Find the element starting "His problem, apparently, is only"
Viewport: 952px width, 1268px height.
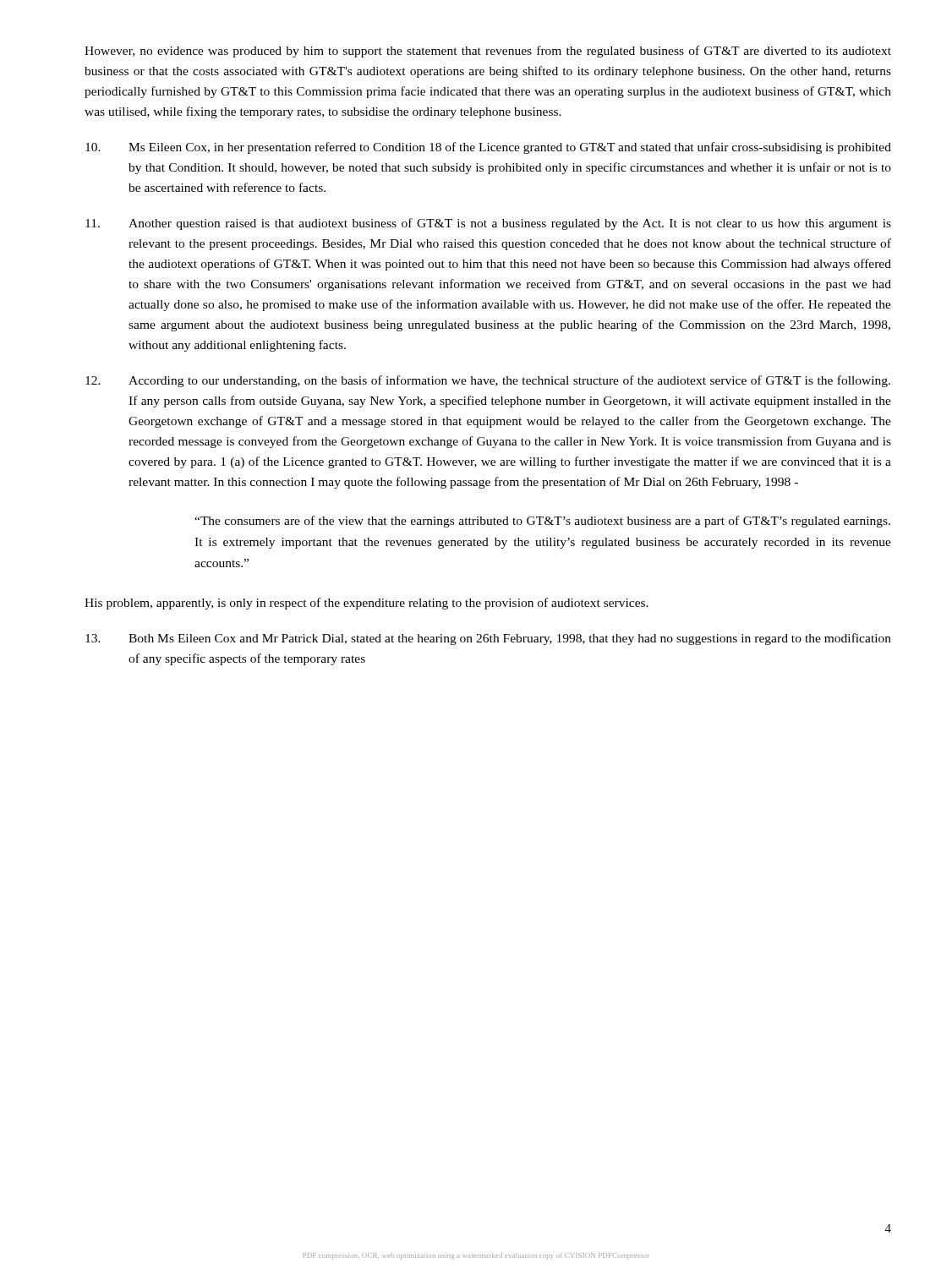[367, 602]
